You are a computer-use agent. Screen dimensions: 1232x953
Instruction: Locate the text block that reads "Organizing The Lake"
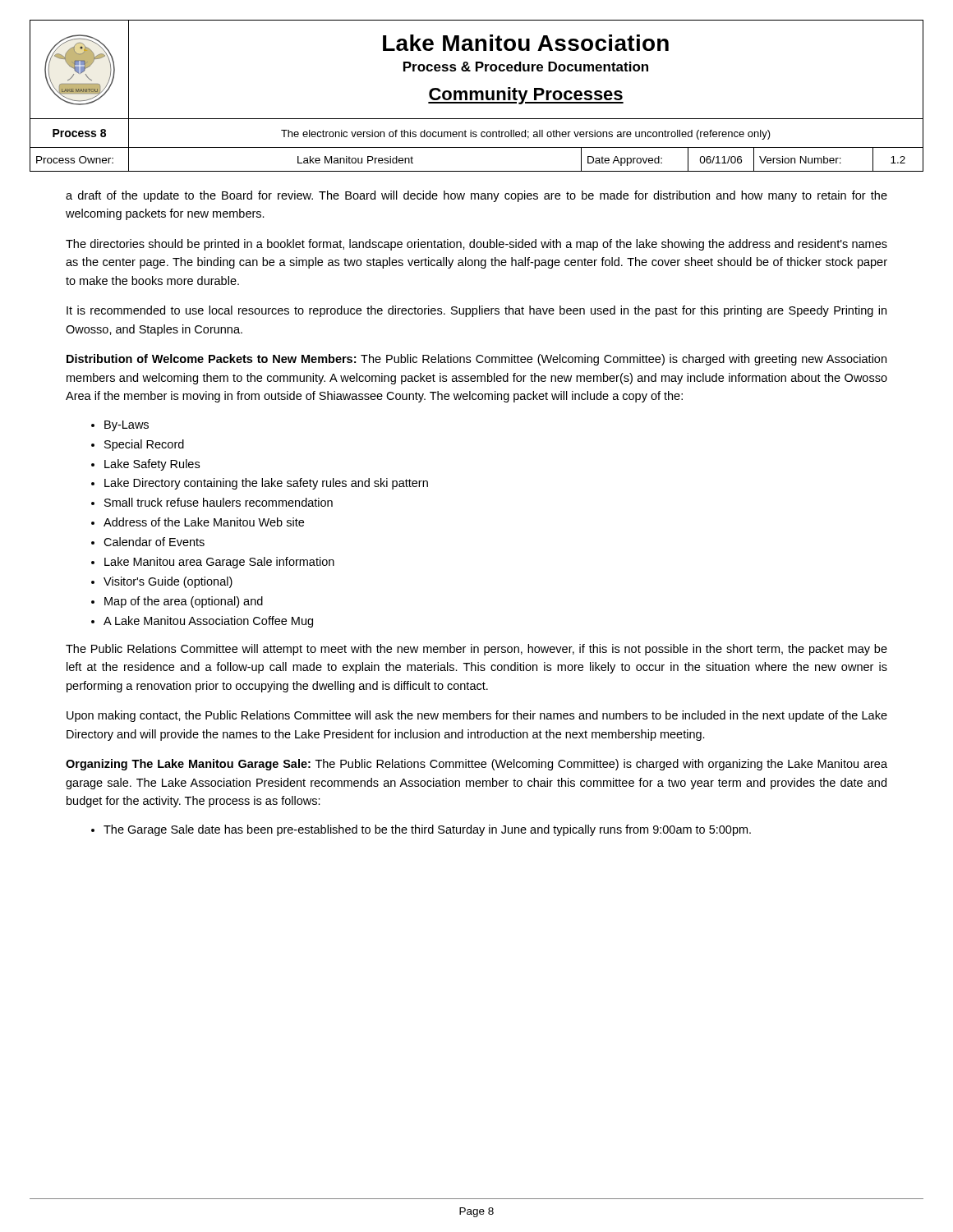476,782
